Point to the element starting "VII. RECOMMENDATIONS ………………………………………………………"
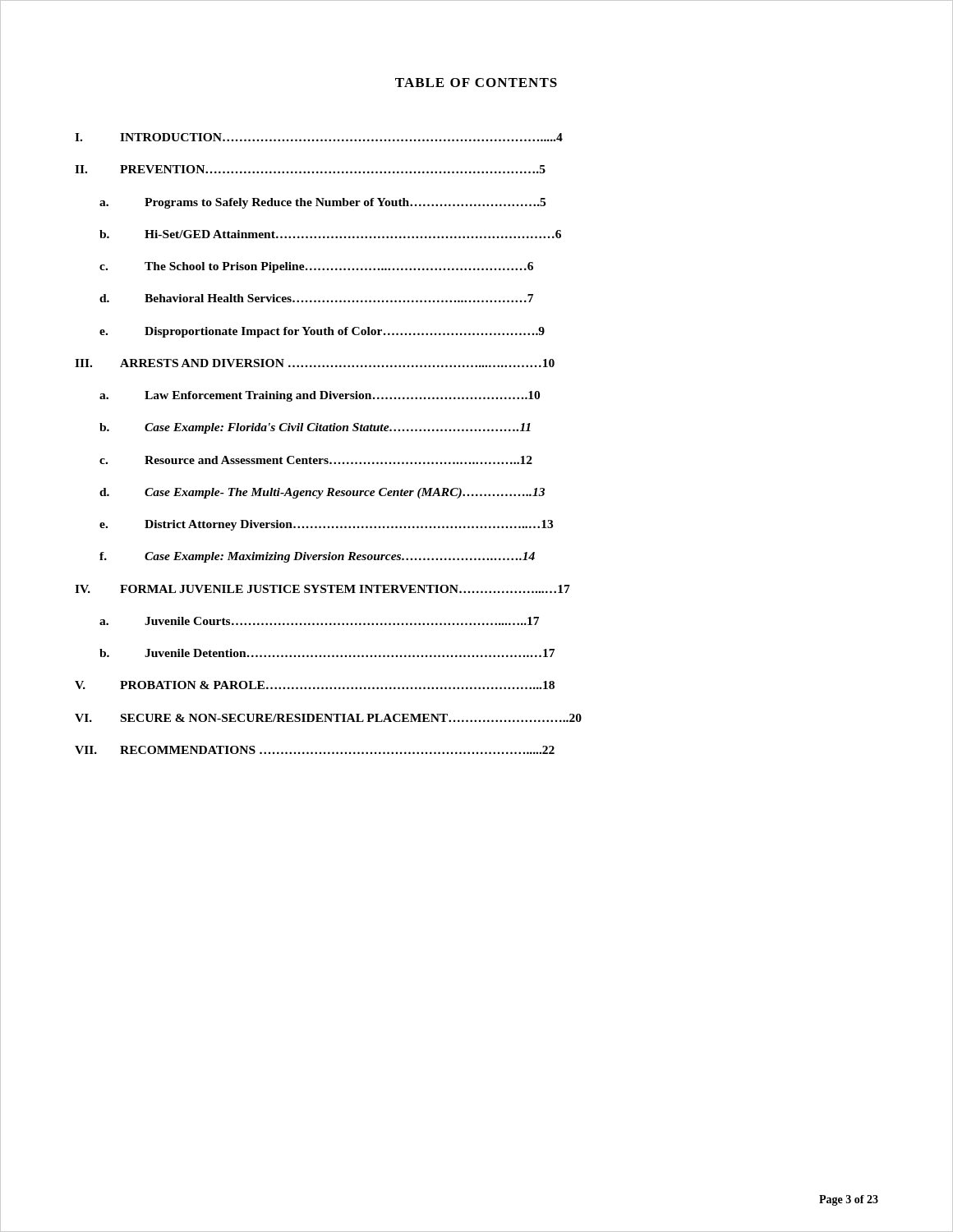 [x=476, y=749]
